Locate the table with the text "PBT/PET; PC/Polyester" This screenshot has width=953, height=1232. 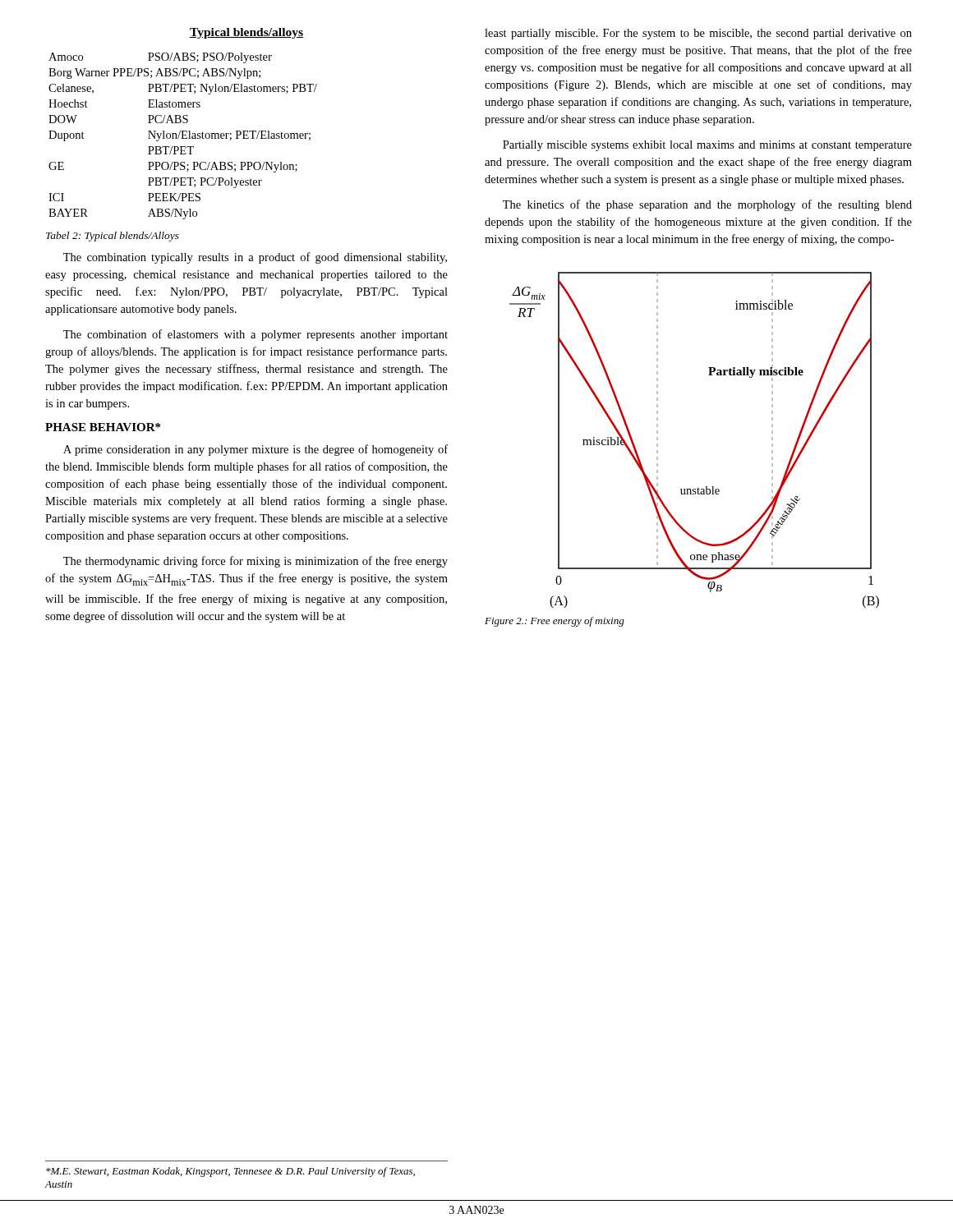(x=246, y=135)
